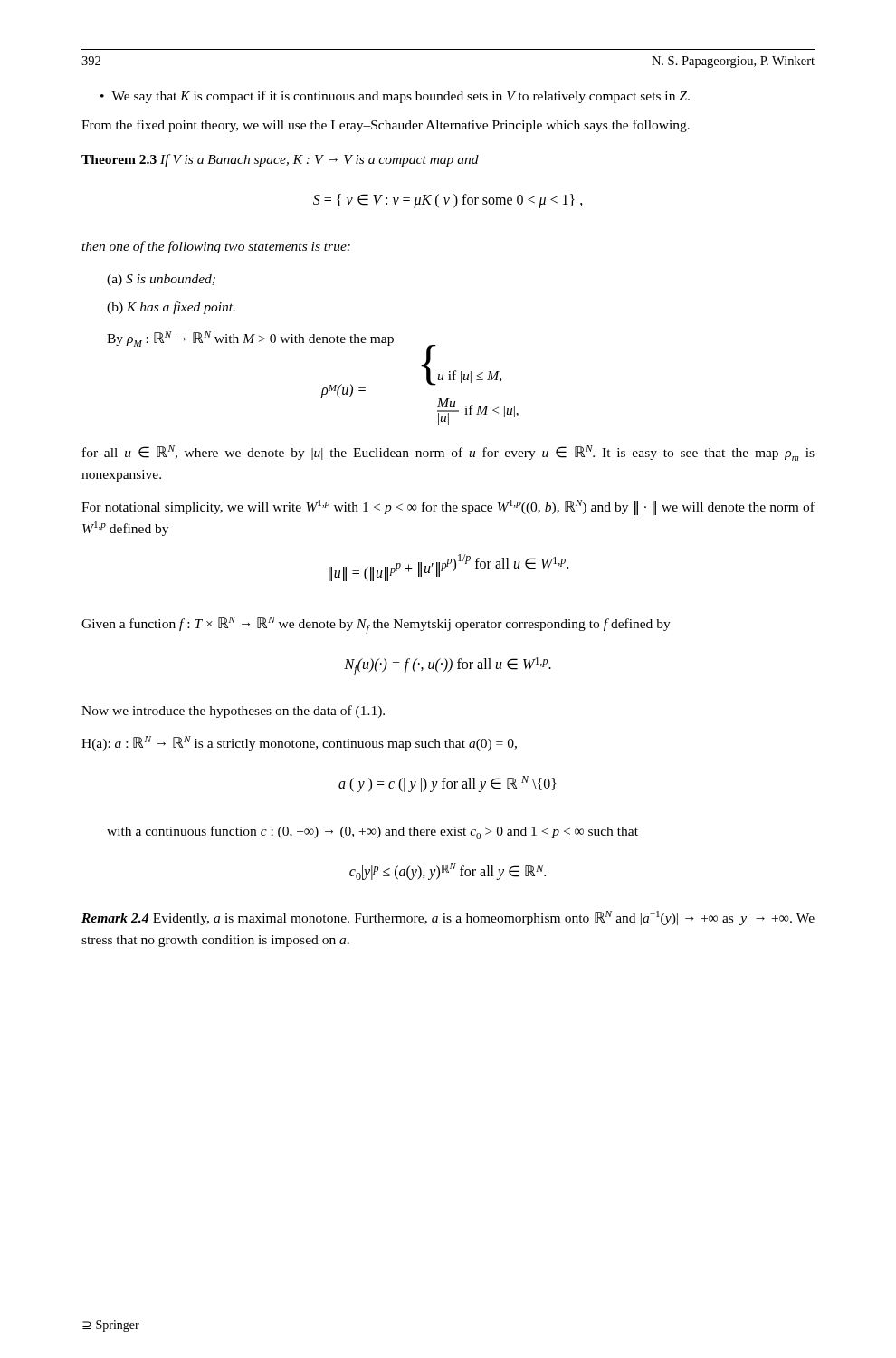Select the block starting "with a continuous function"
Image resolution: width=896 pixels, height=1358 pixels.
372,832
